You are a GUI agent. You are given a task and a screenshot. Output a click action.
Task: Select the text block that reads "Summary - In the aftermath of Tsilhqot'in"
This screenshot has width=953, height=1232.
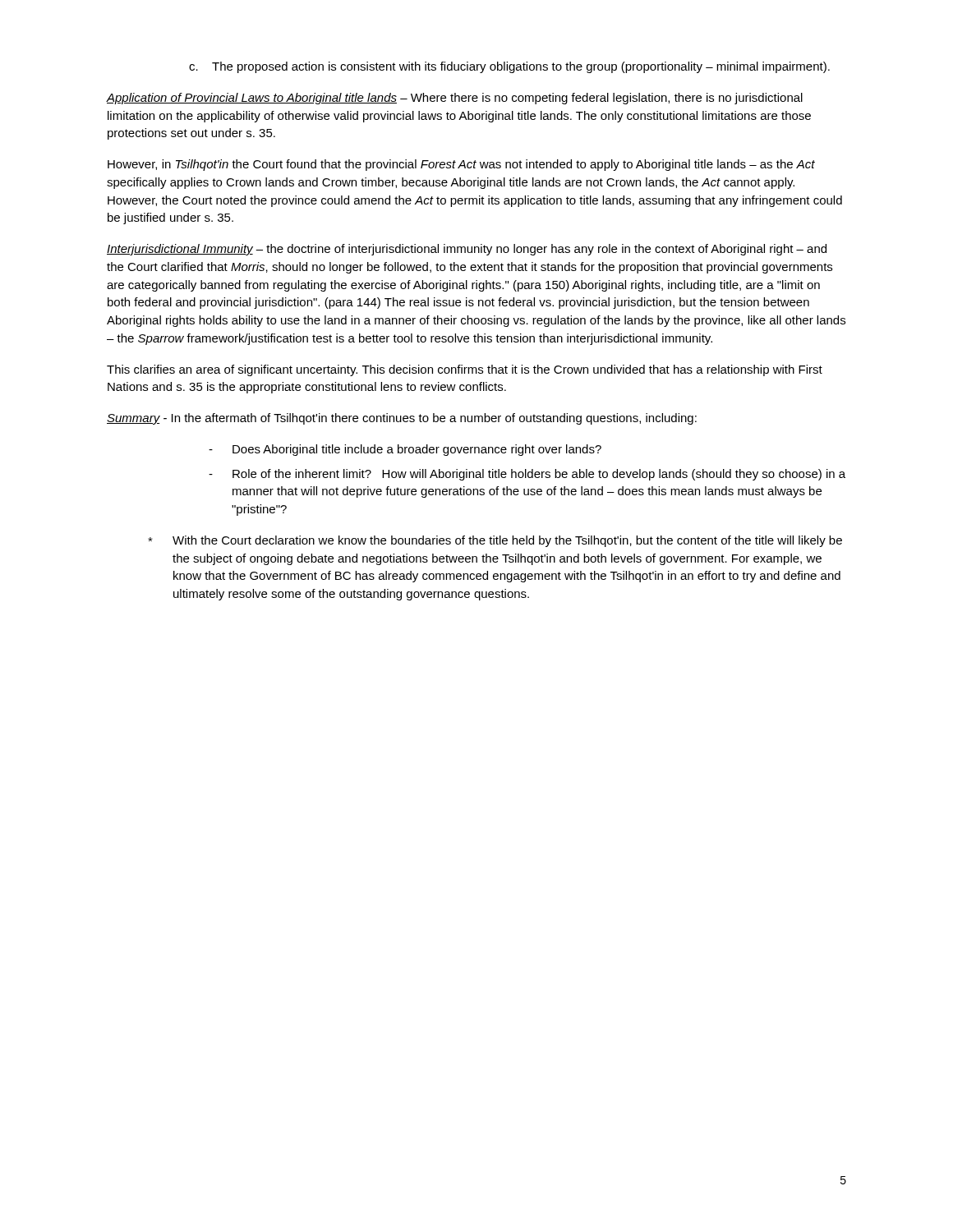point(476,418)
